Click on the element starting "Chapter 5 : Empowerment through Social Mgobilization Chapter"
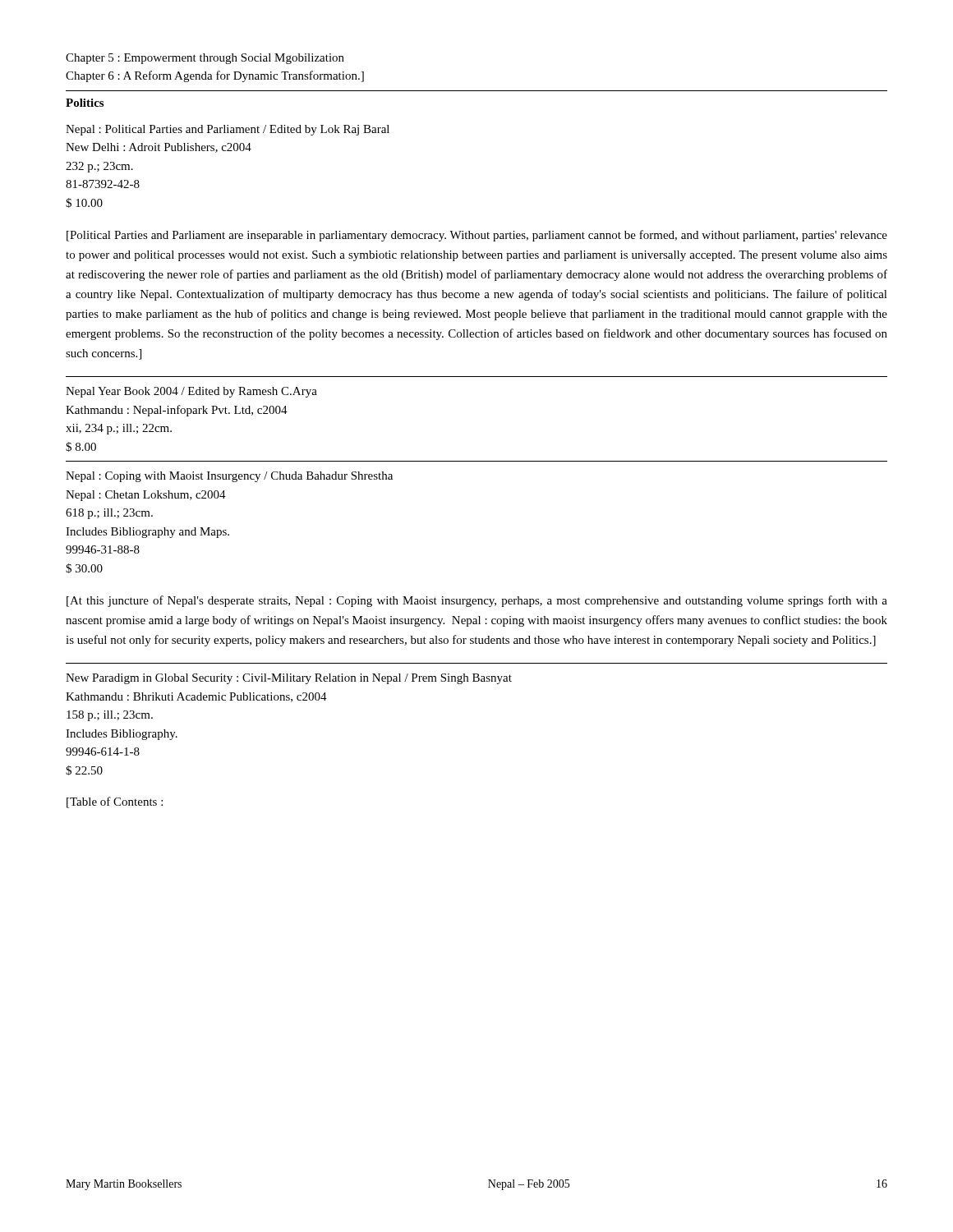This screenshot has width=953, height=1232. click(215, 66)
